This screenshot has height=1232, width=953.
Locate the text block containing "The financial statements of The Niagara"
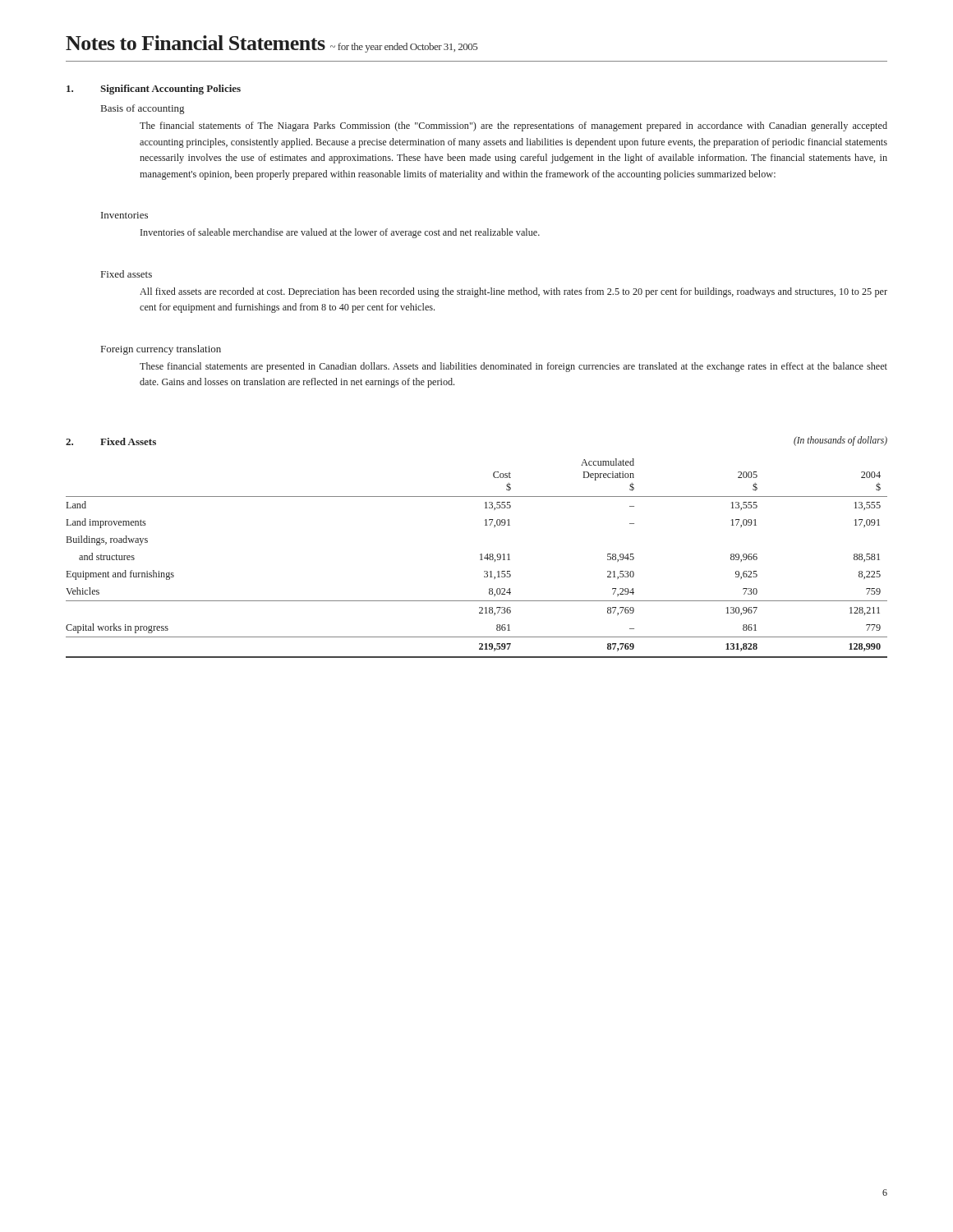(x=513, y=150)
